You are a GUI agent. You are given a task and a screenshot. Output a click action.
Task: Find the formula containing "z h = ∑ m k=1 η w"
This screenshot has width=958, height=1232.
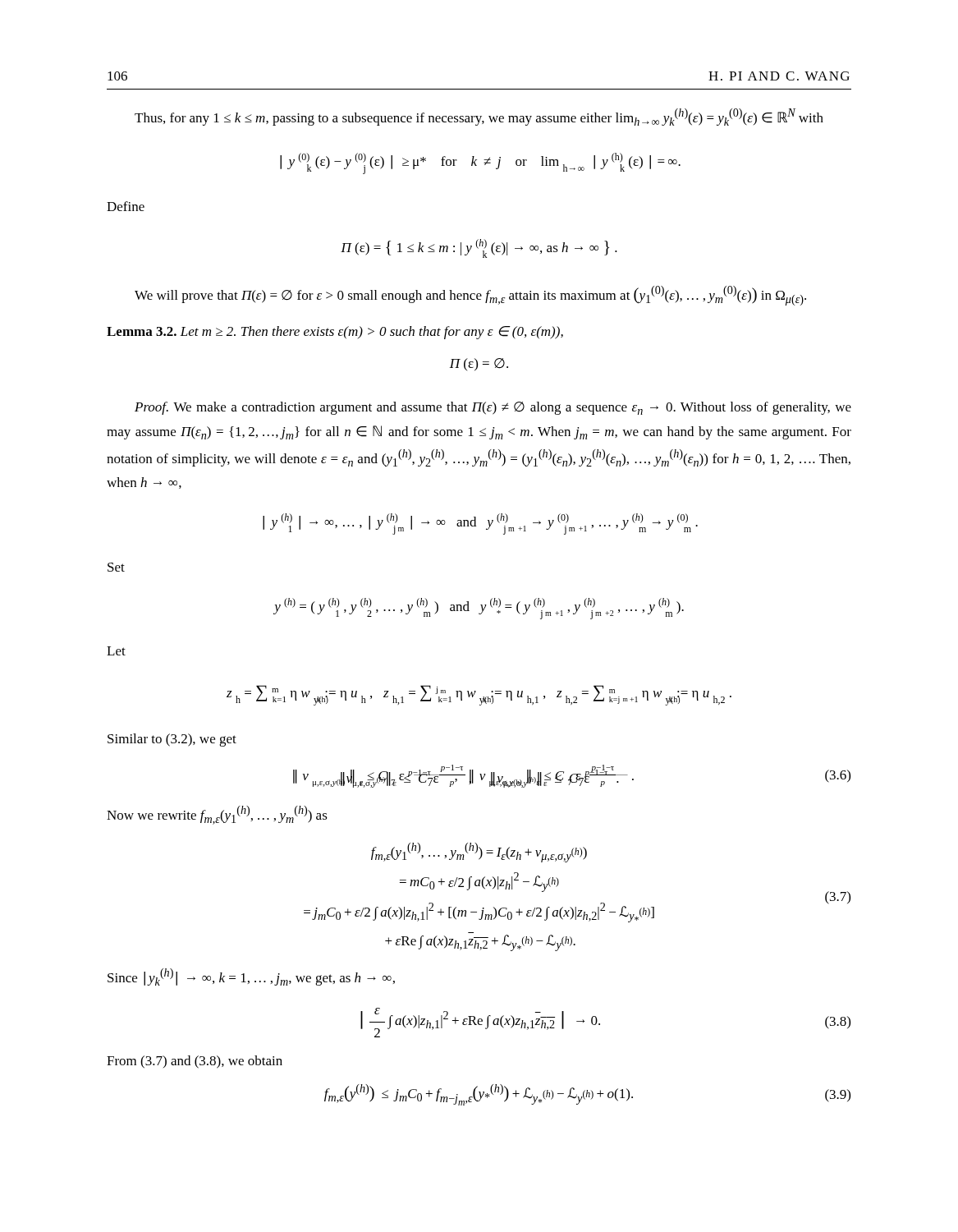(x=479, y=692)
